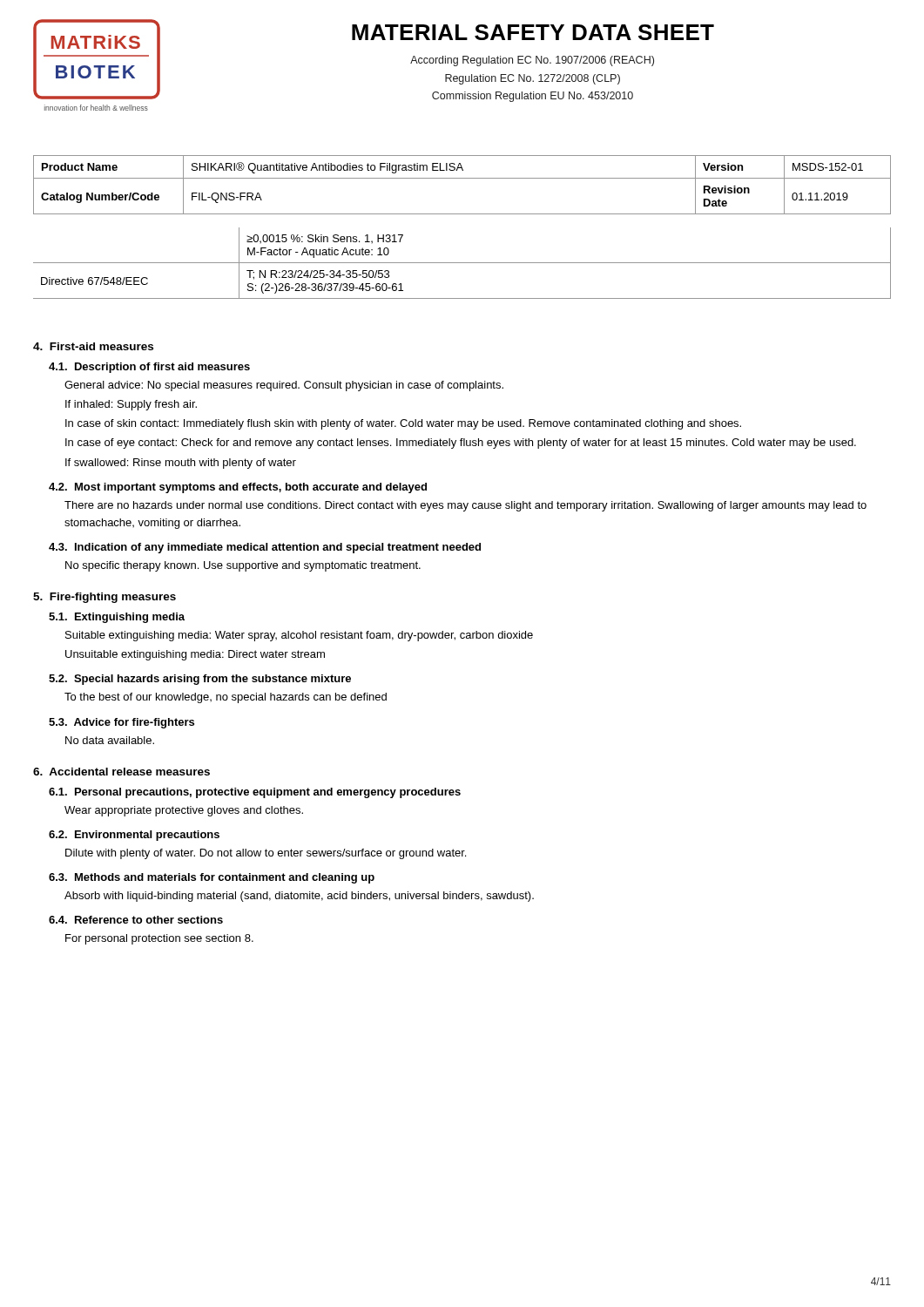Locate the block starting "5.3. Advice for fire-fighters"
The width and height of the screenshot is (924, 1307).
coord(122,721)
